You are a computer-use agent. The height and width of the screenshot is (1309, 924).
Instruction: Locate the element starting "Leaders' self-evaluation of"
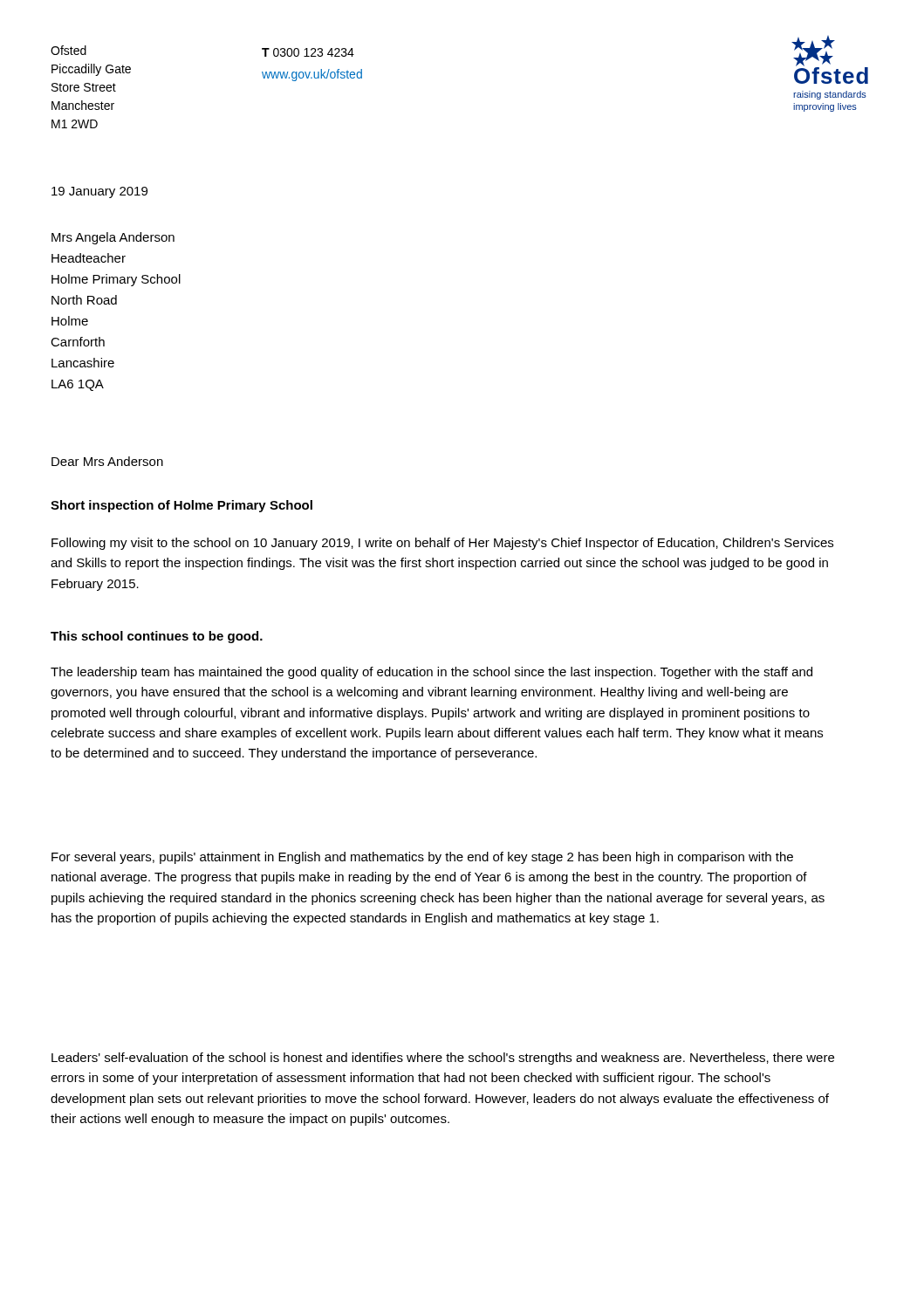tap(443, 1088)
